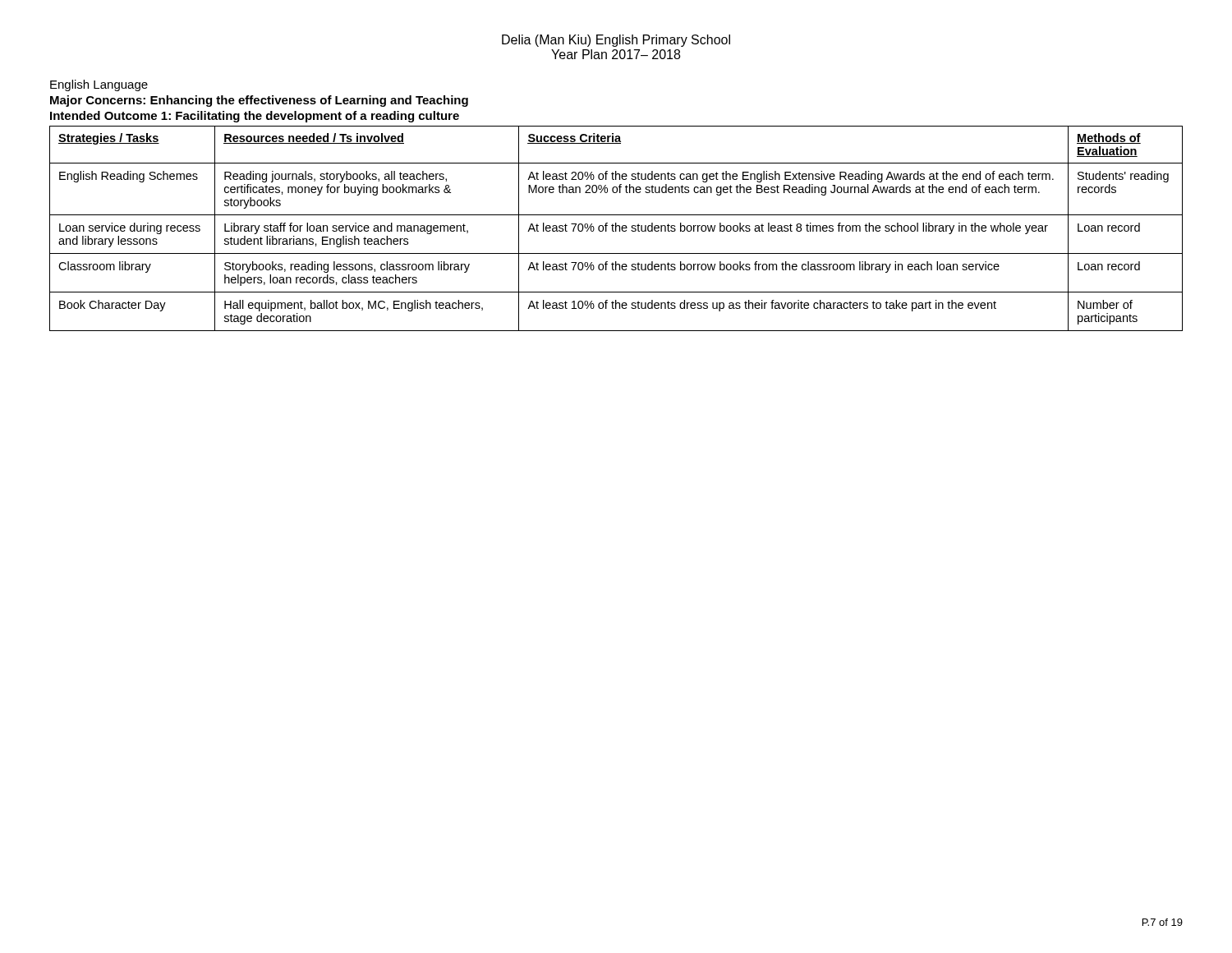Select the table
The height and width of the screenshot is (953, 1232).
coord(616,228)
